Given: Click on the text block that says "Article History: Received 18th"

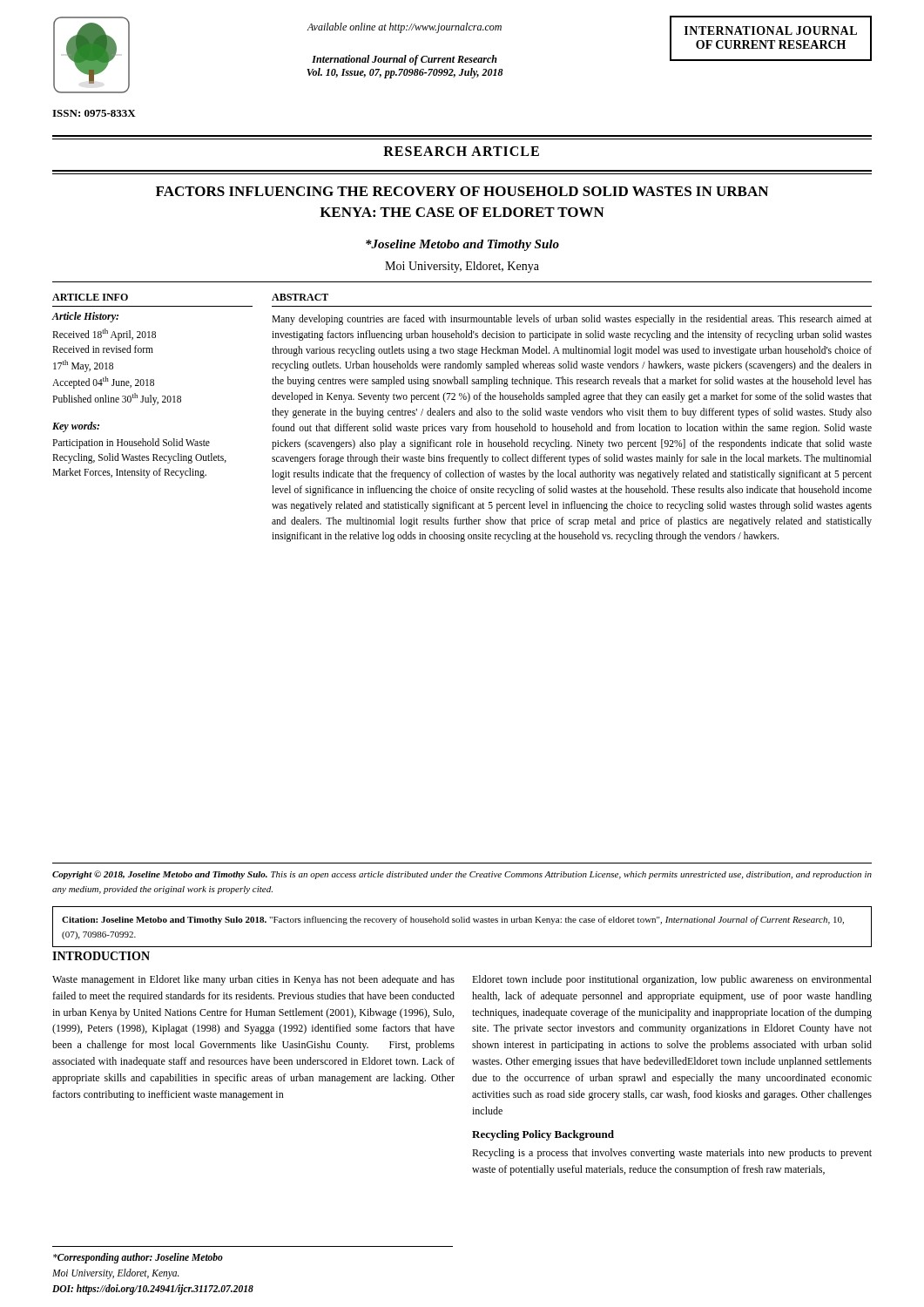Looking at the screenshot, I should 152,359.
